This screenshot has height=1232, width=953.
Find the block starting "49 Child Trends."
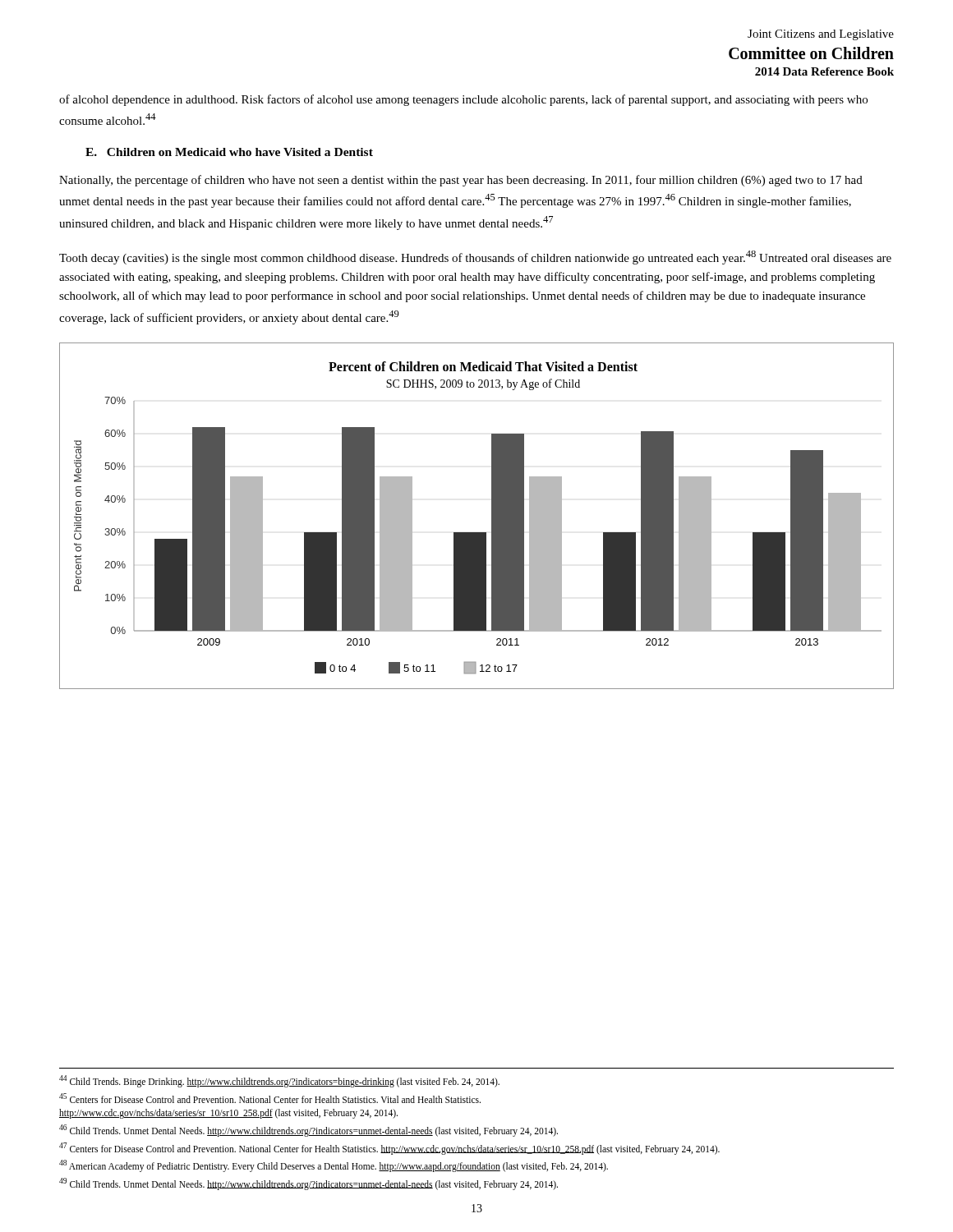point(309,1182)
